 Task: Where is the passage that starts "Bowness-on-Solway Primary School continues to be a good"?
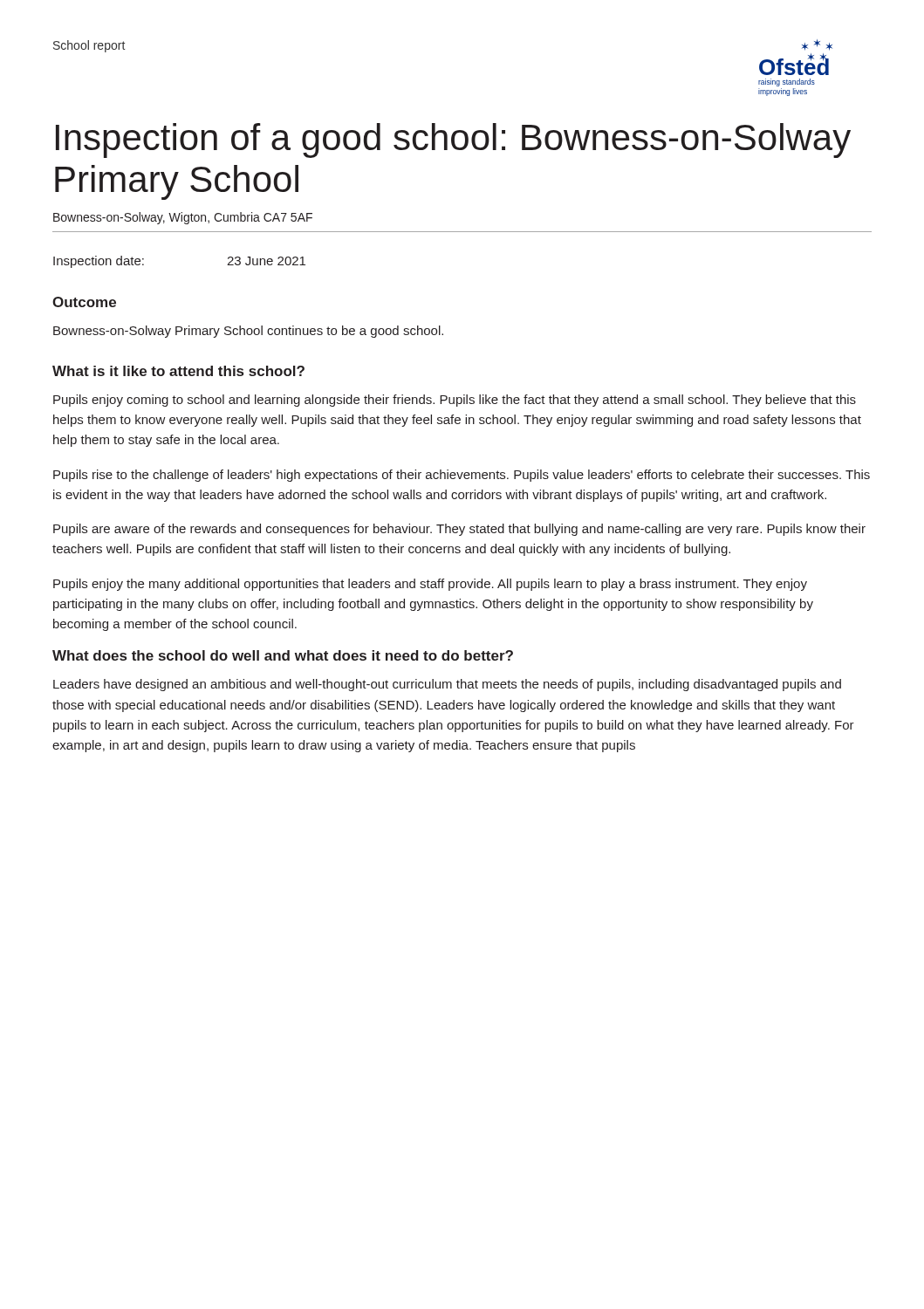click(248, 332)
